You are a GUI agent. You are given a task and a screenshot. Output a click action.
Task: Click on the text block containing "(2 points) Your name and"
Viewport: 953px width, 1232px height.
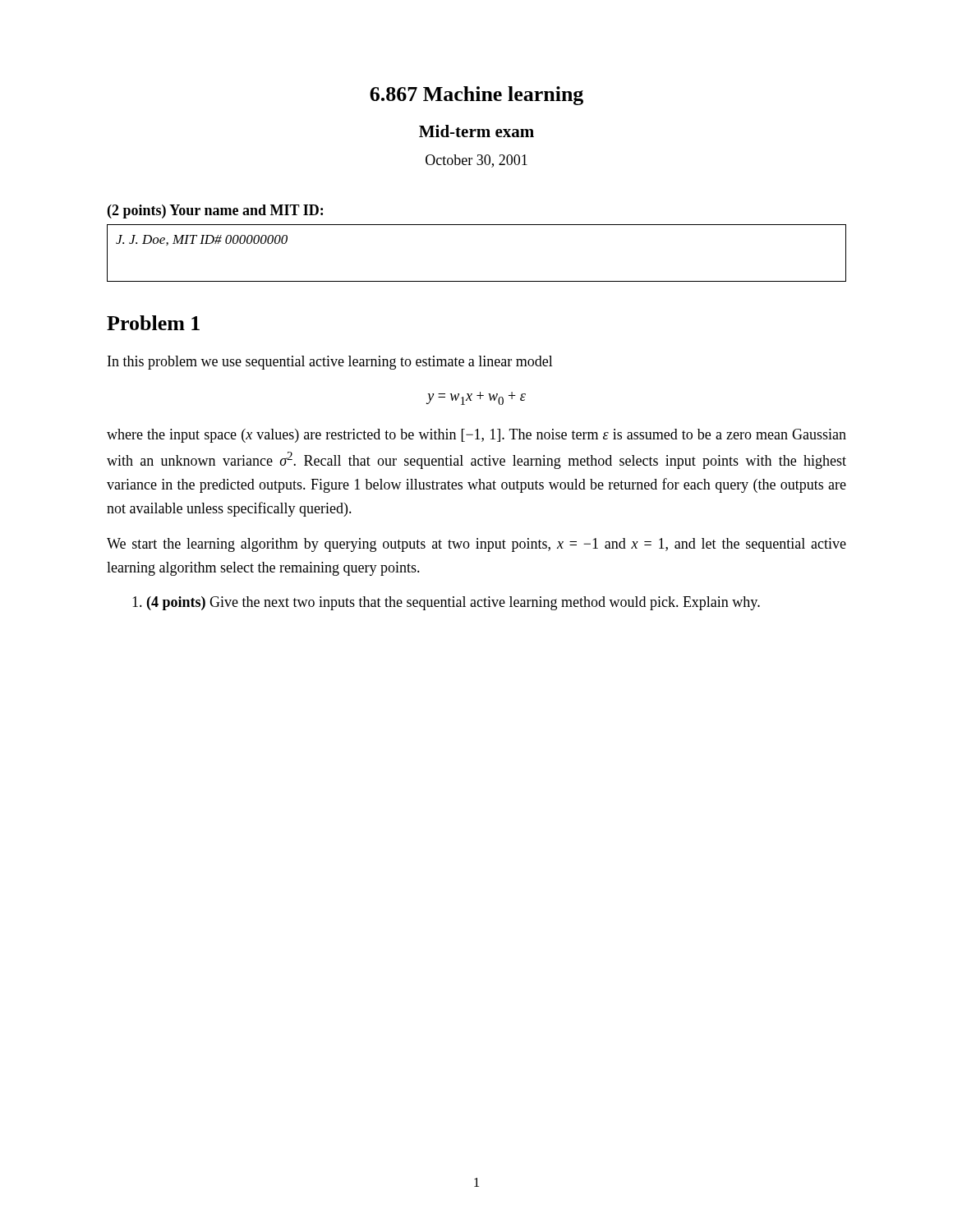tap(216, 210)
